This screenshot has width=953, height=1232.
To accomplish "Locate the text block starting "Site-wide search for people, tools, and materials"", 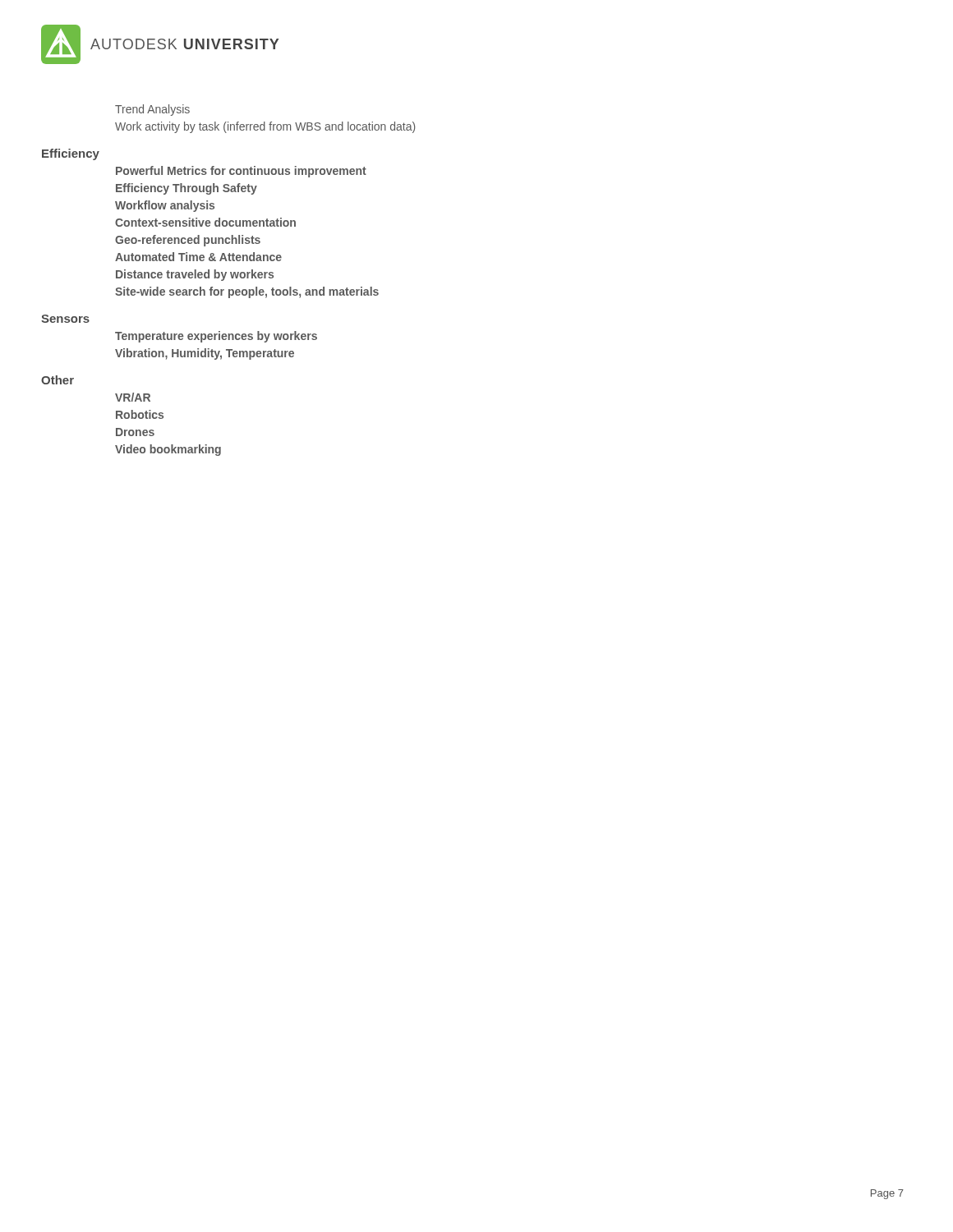I will [x=247, y=292].
